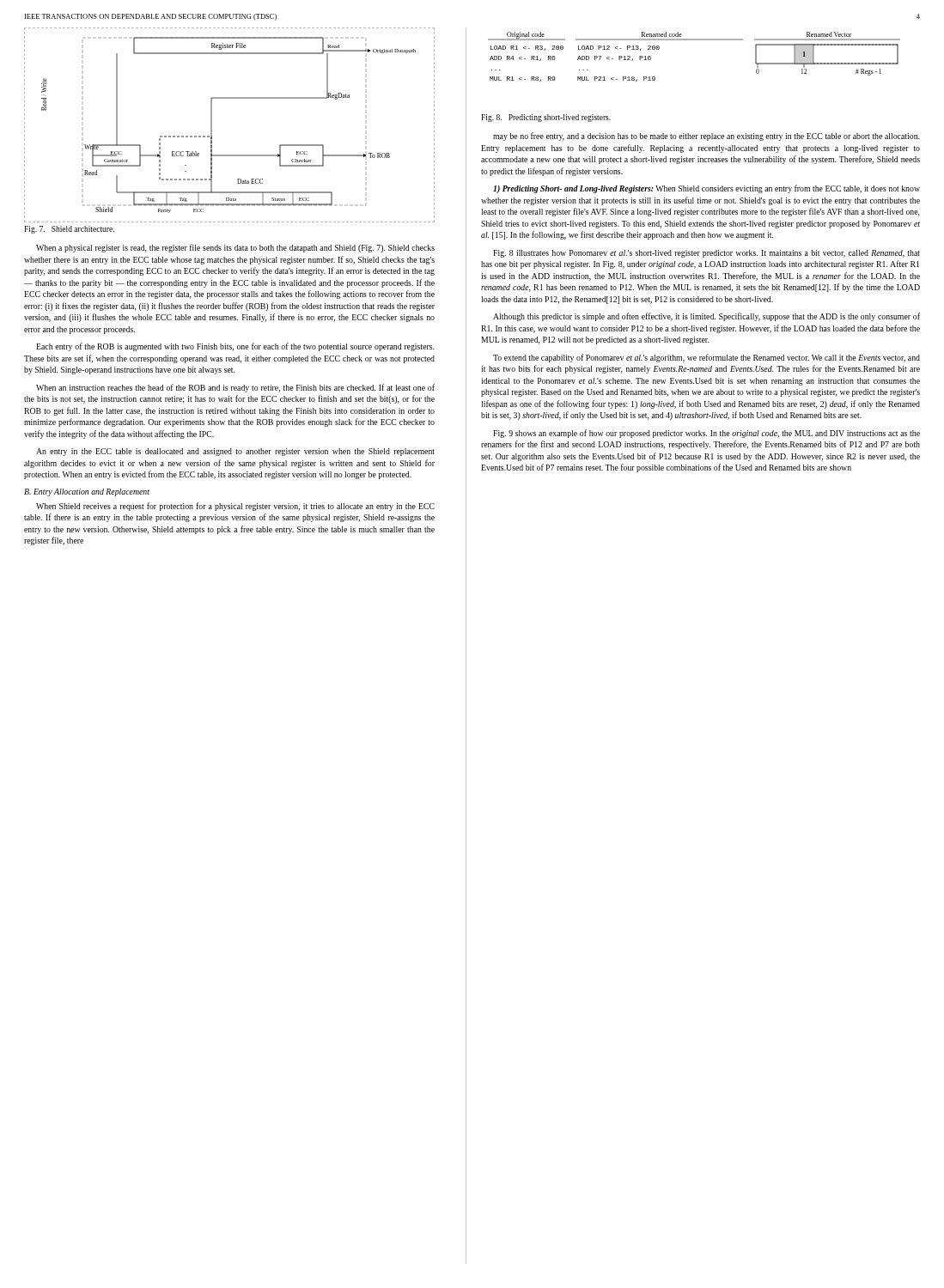The image size is (944, 1288).
Task: Locate the caption with the text "Fig. 8. Predicting"
Action: 546,118
